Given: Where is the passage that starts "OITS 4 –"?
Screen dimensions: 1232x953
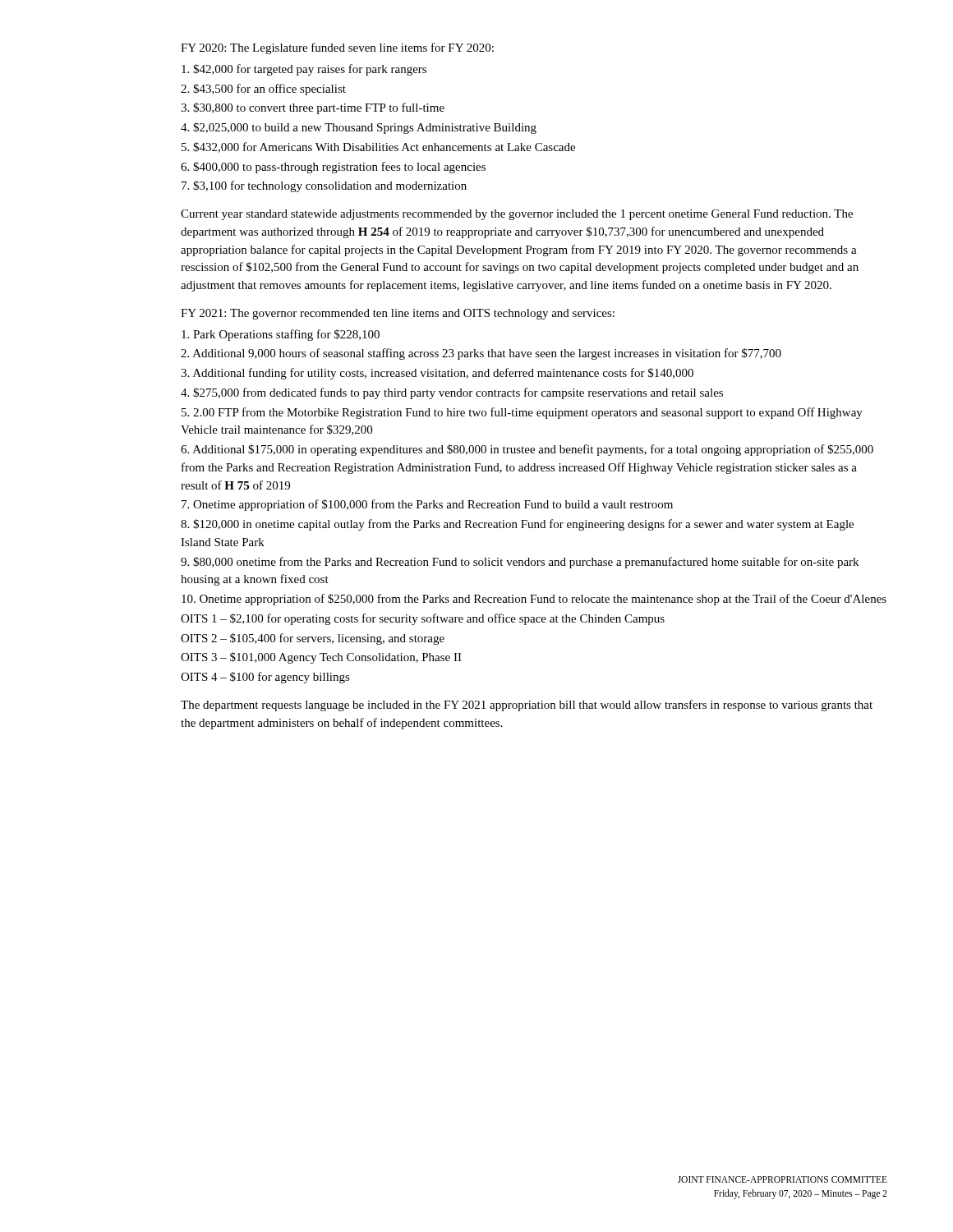Looking at the screenshot, I should (265, 677).
